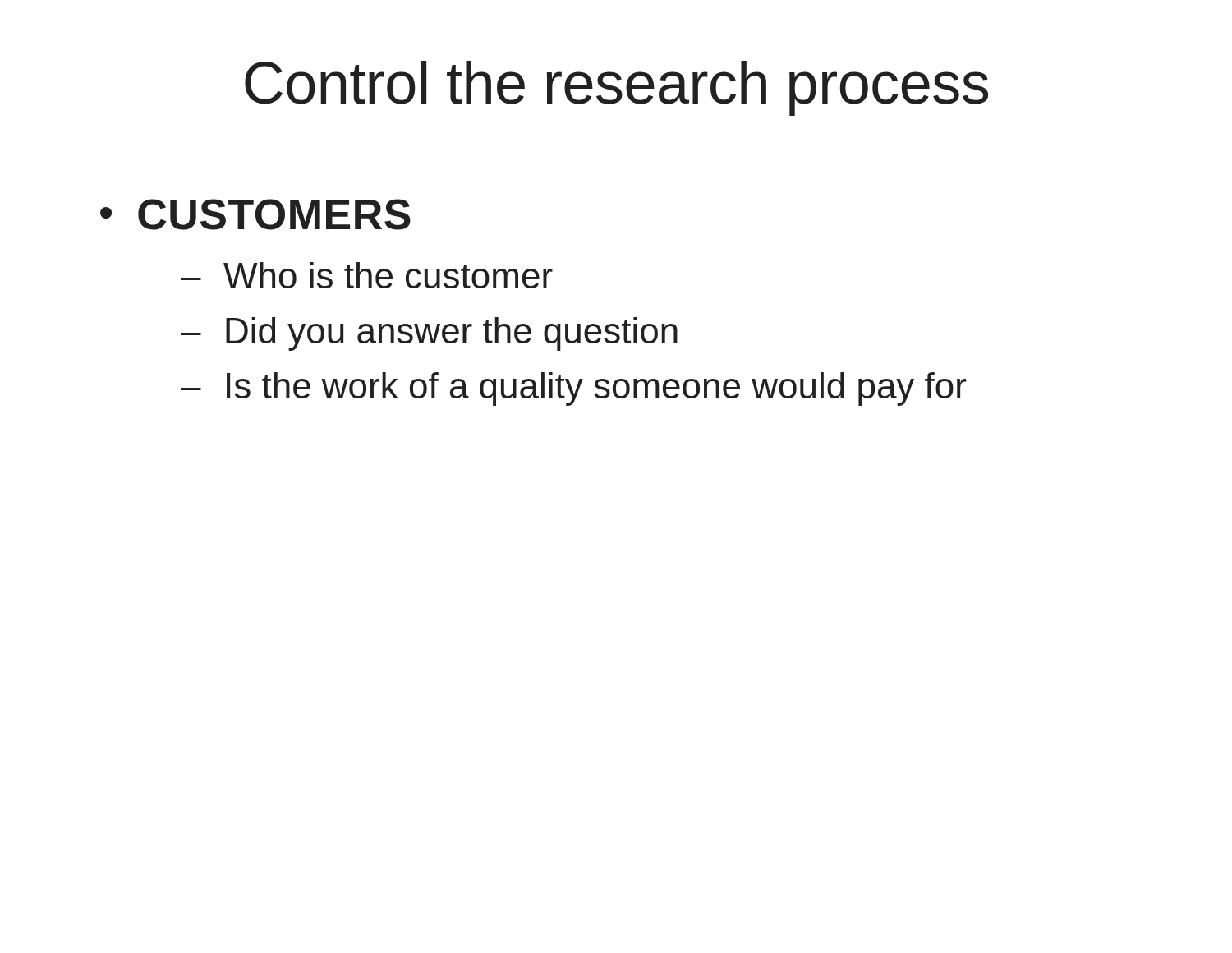Where is the passage that starts "– Is the work of a quality someone"?
This screenshot has height=953, width=1232.
point(574,386)
